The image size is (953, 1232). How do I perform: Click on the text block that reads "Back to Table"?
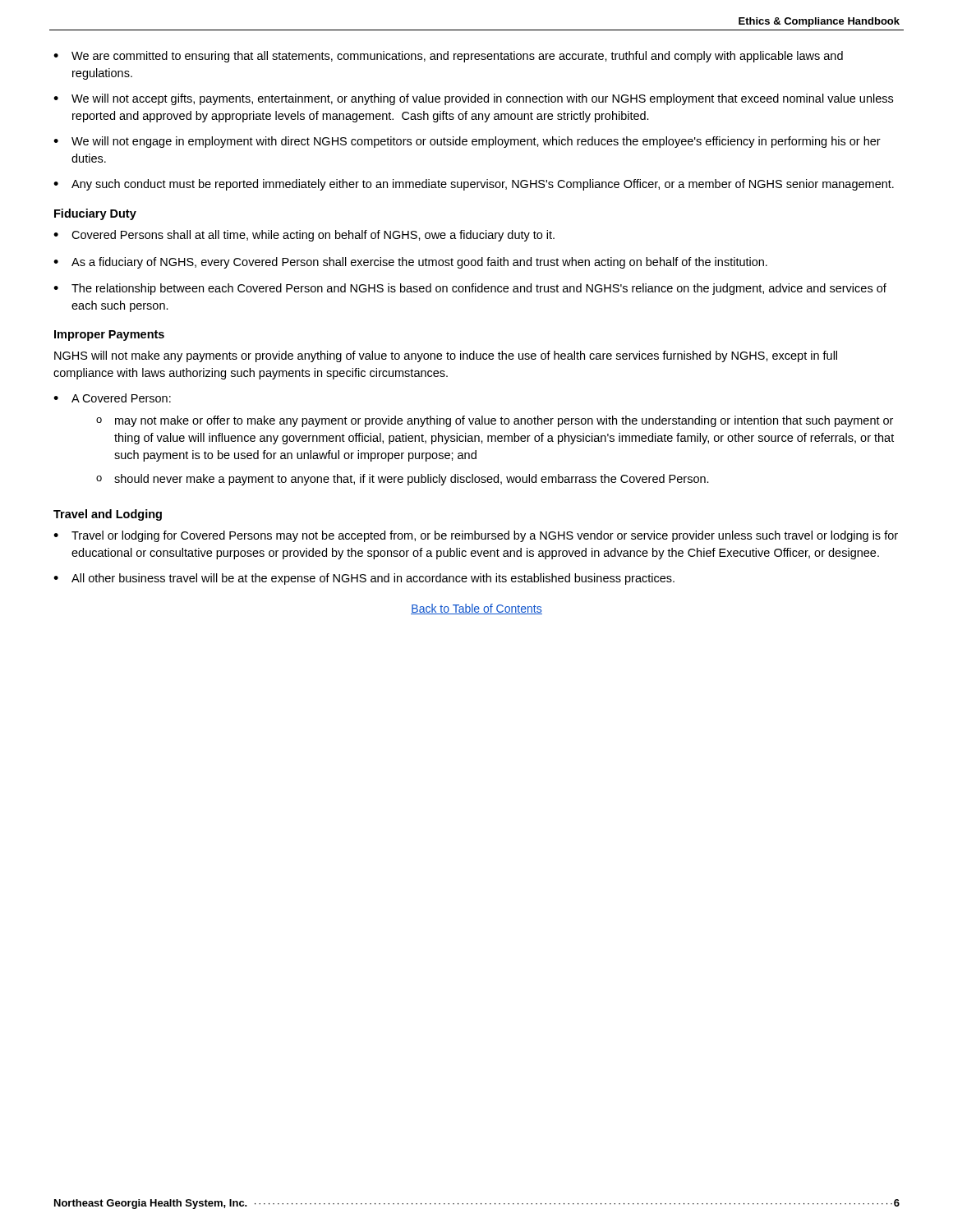click(476, 608)
